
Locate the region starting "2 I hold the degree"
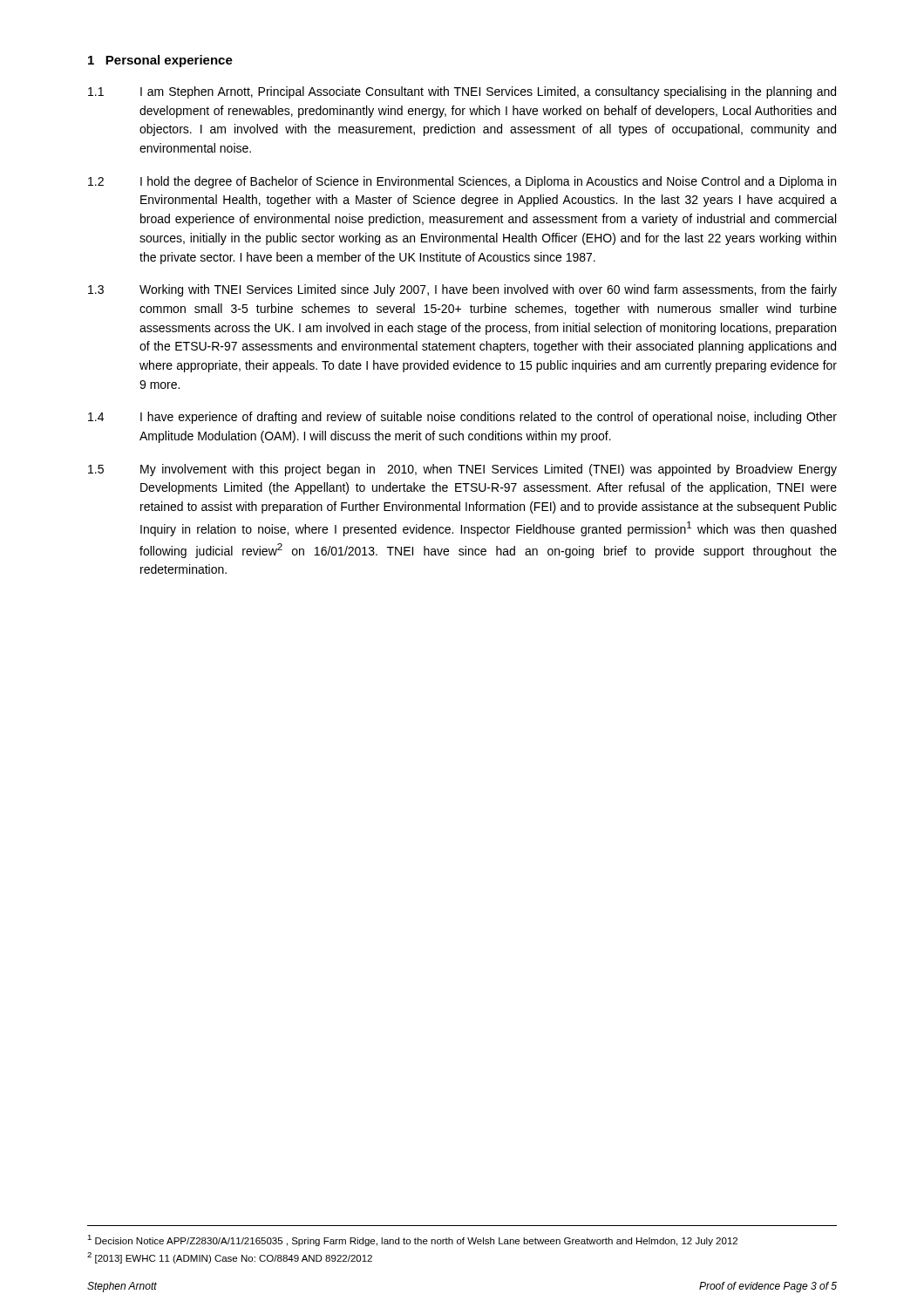tap(462, 220)
